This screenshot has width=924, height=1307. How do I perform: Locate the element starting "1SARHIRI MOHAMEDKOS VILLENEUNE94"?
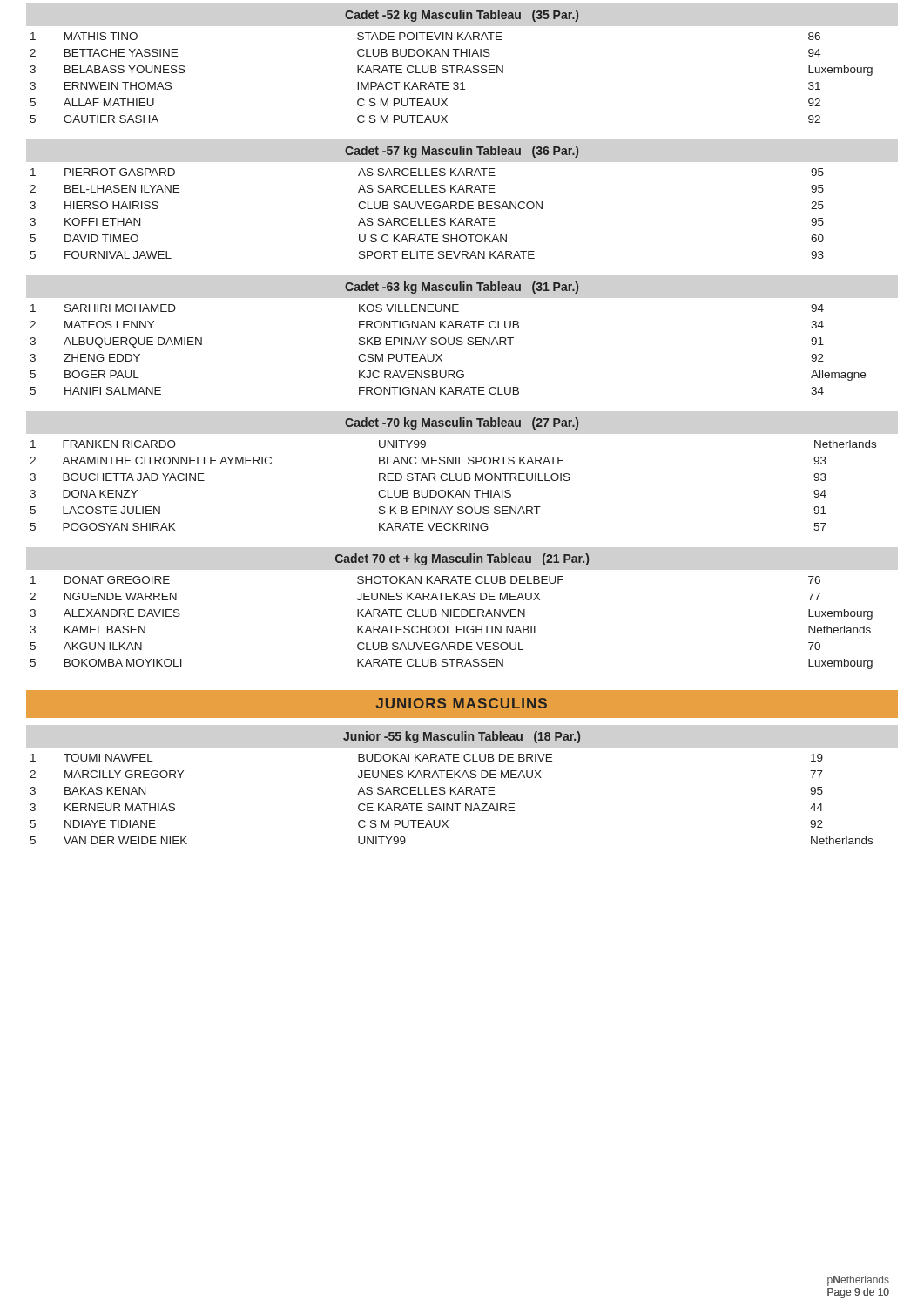coord(462,308)
